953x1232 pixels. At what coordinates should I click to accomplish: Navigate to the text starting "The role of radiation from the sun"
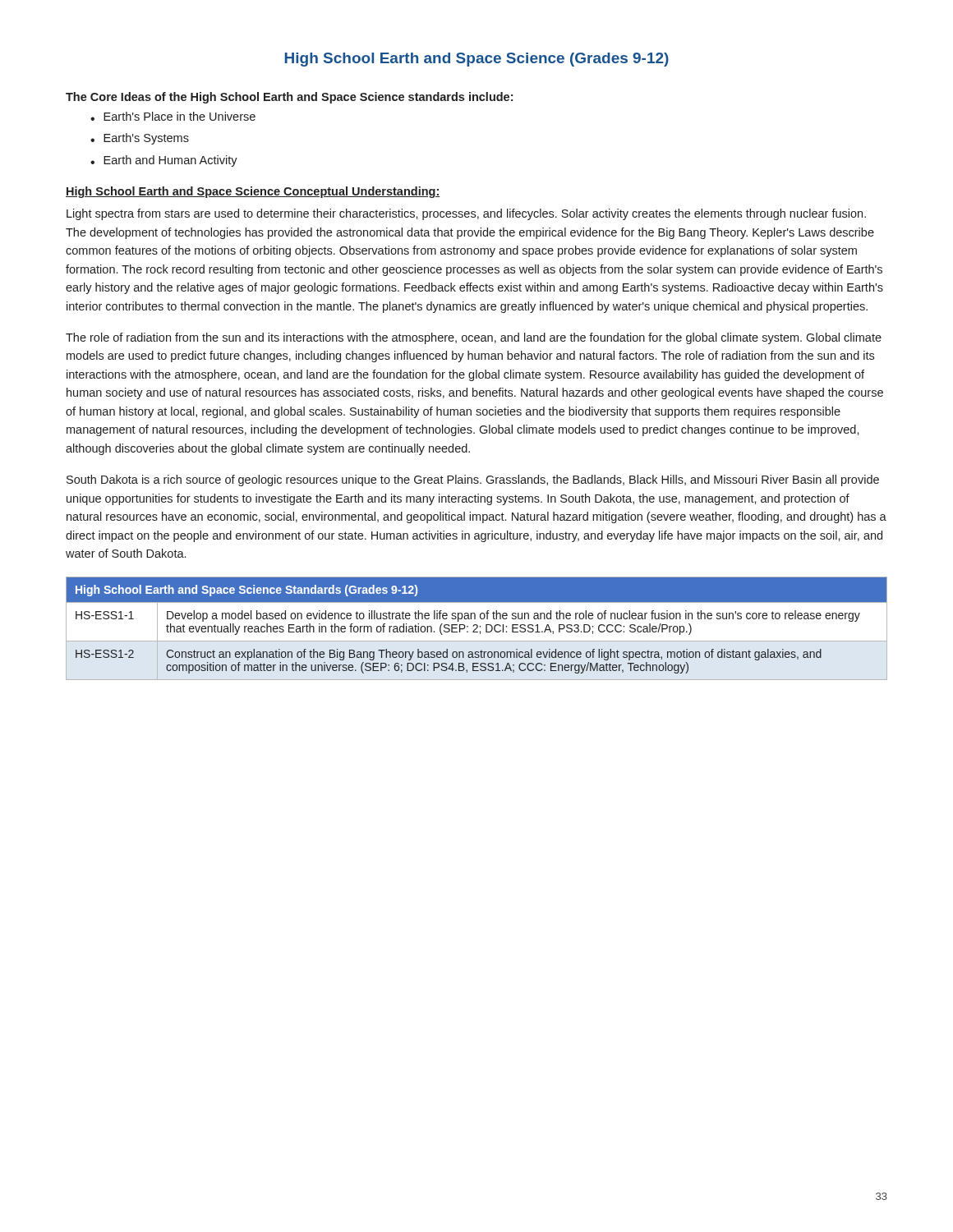click(x=475, y=393)
